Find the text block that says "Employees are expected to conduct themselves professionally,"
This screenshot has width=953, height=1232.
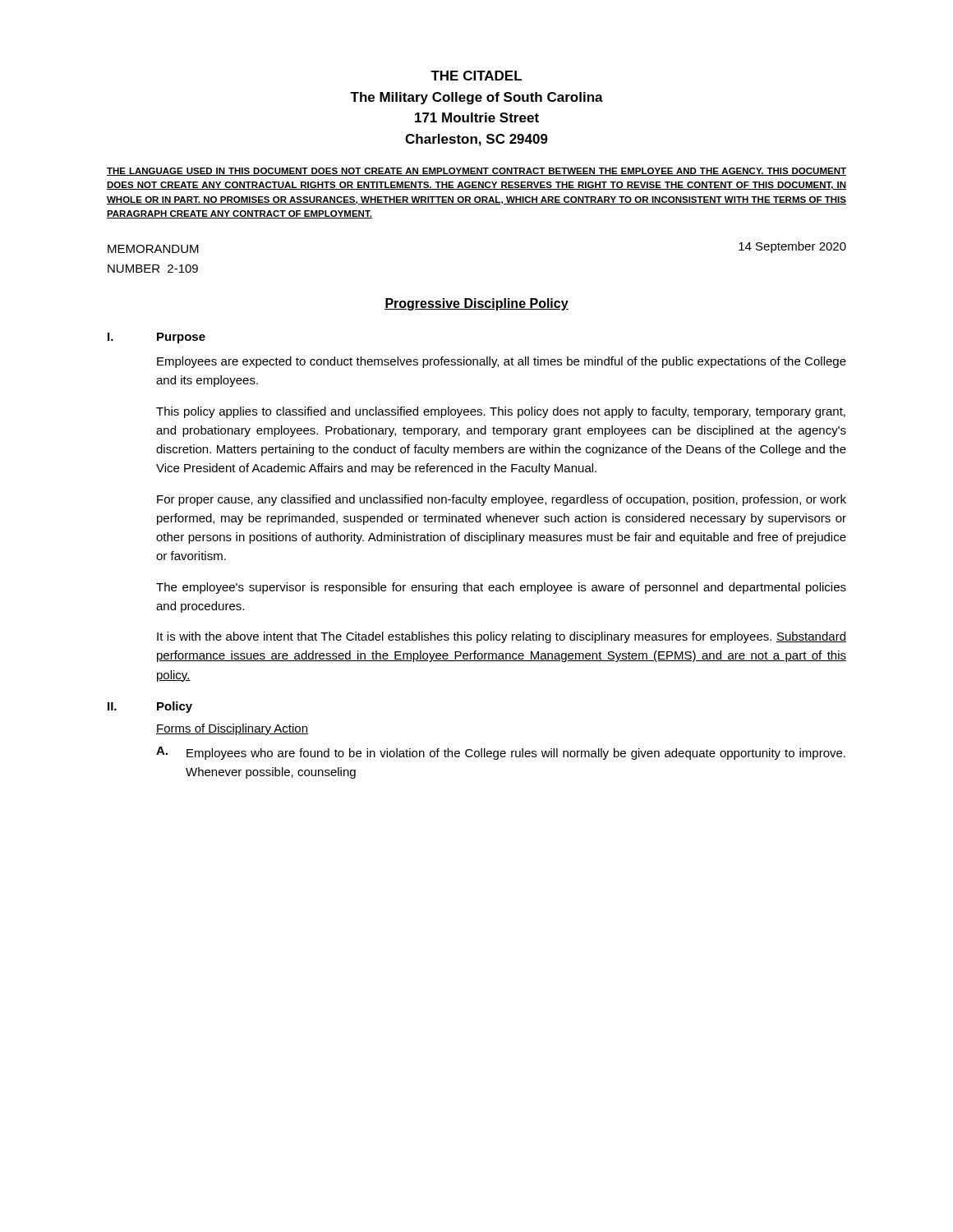click(x=501, y=371)
